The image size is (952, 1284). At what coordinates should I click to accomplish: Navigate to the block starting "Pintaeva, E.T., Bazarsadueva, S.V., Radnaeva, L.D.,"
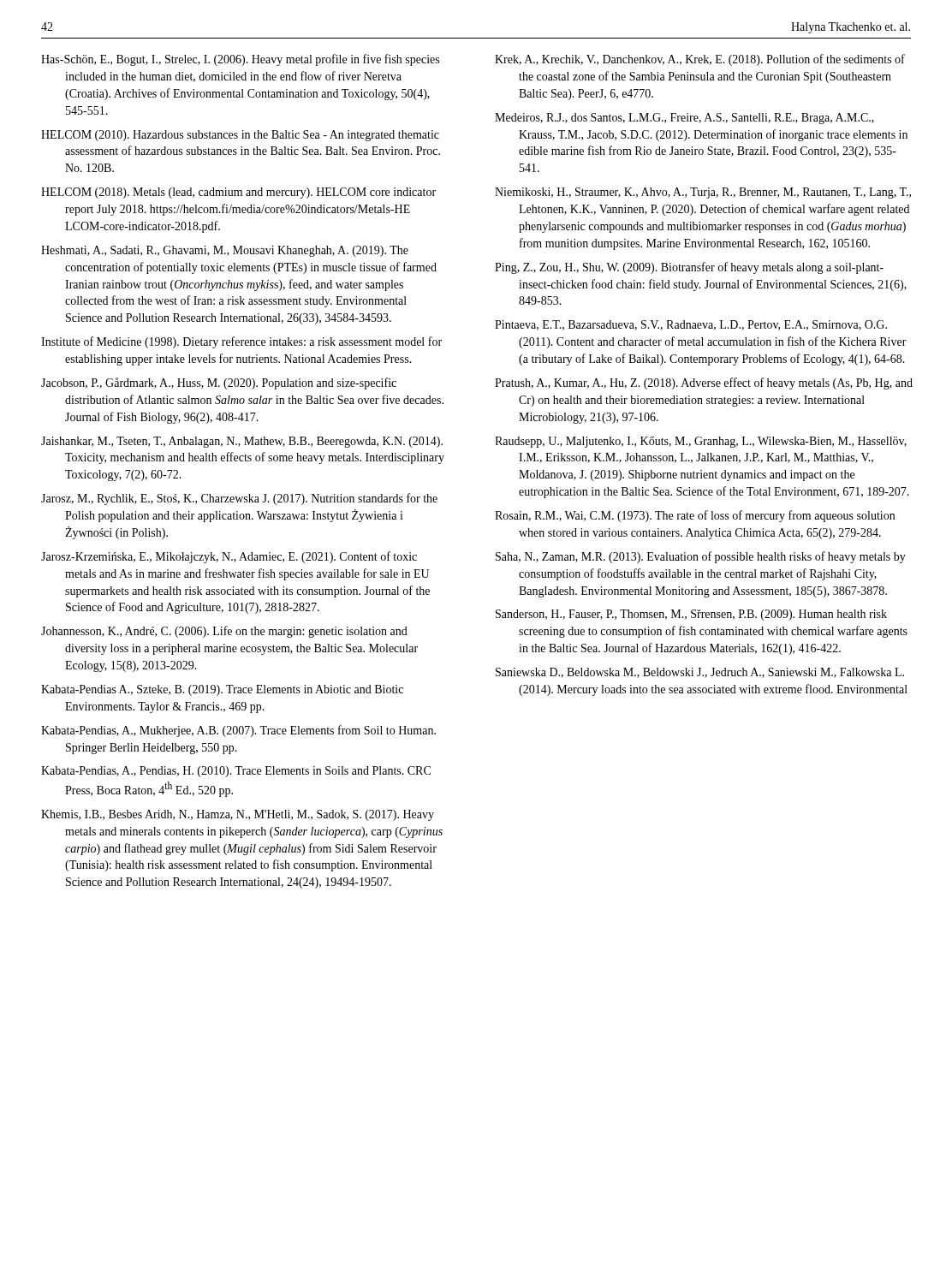click(700, 342)
